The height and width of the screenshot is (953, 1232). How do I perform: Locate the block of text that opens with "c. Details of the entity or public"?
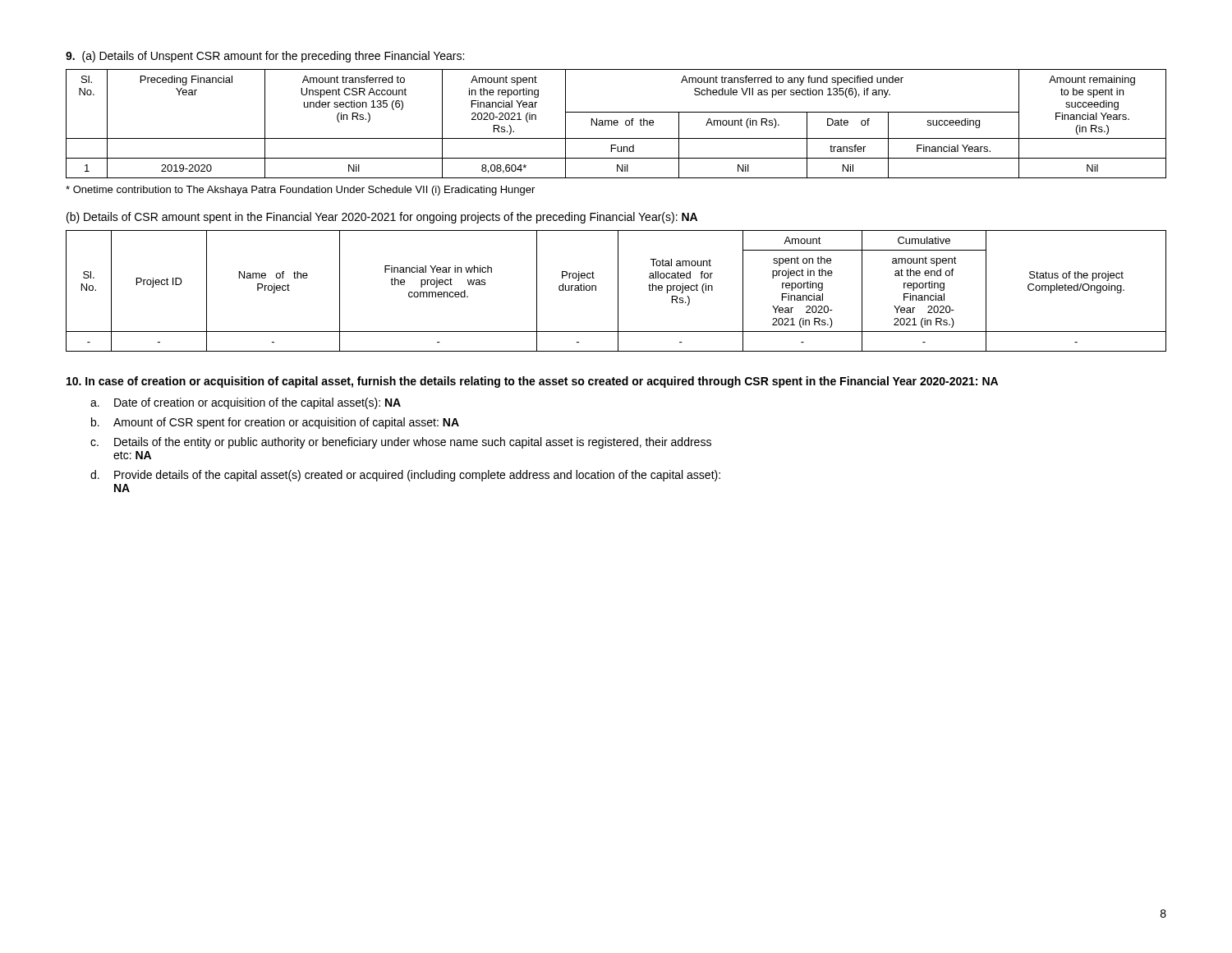(x=401, y=449)
